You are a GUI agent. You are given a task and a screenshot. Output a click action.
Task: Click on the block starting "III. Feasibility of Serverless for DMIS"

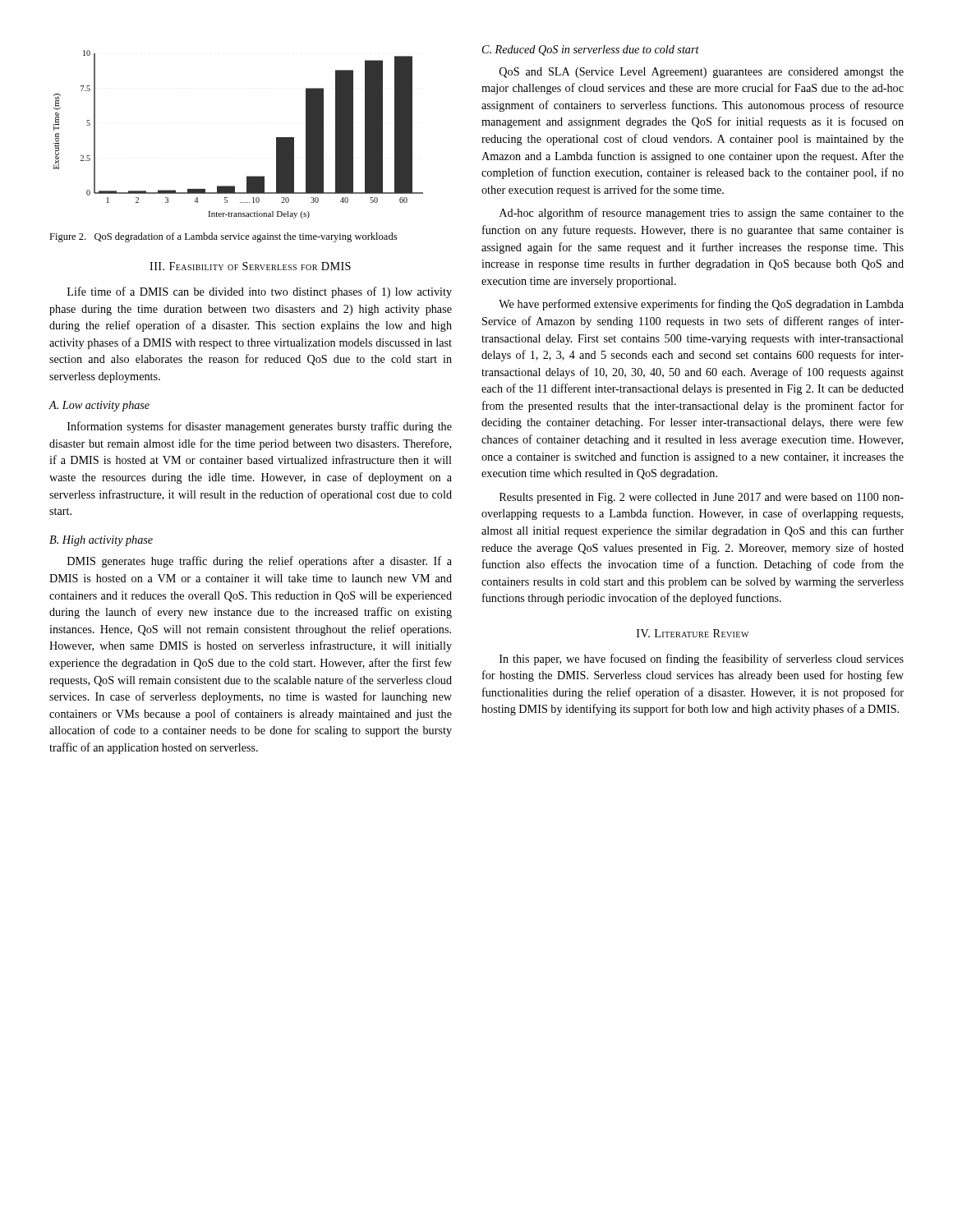251,266
